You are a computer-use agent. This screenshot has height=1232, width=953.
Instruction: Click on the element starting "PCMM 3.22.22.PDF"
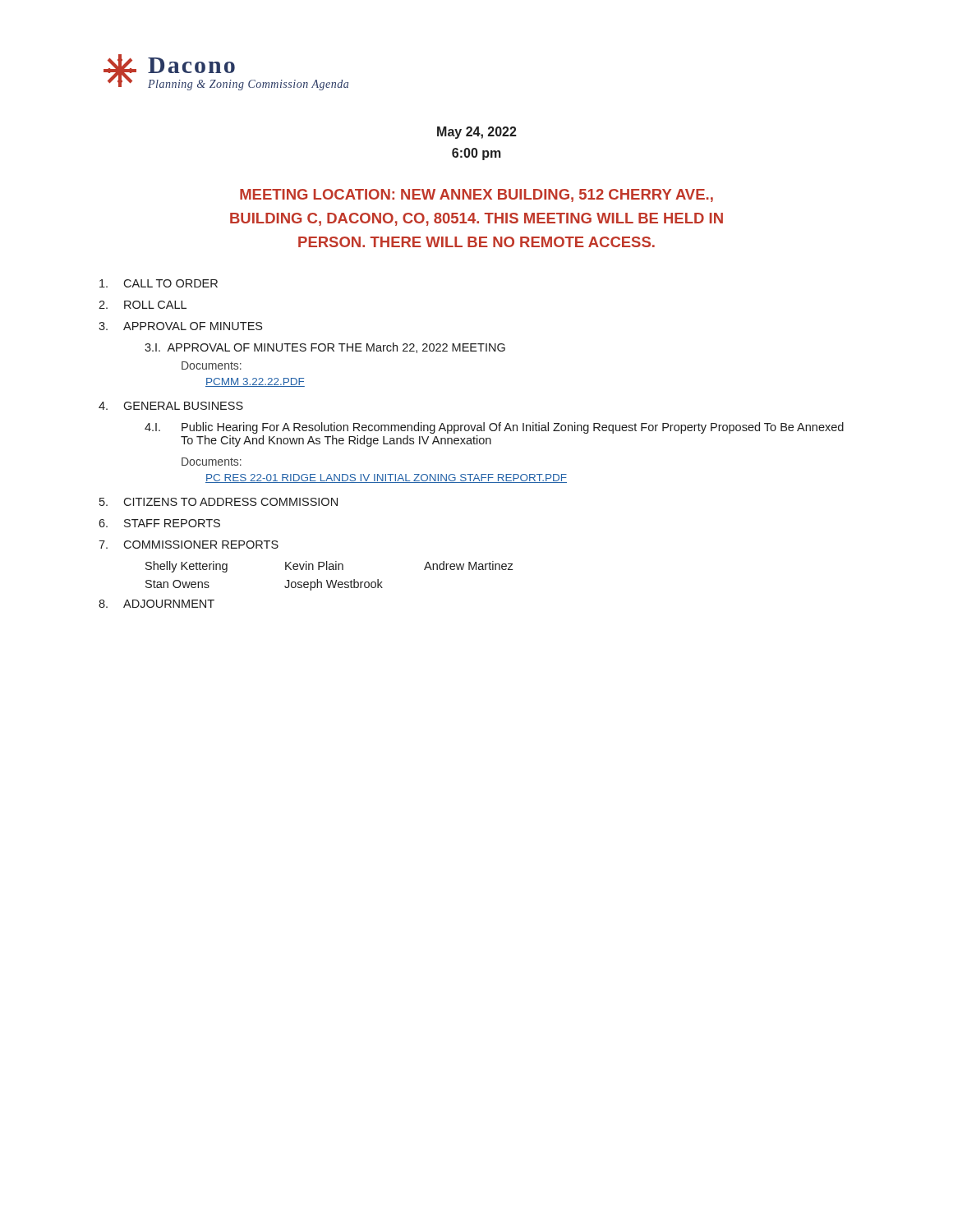point(255,382)
